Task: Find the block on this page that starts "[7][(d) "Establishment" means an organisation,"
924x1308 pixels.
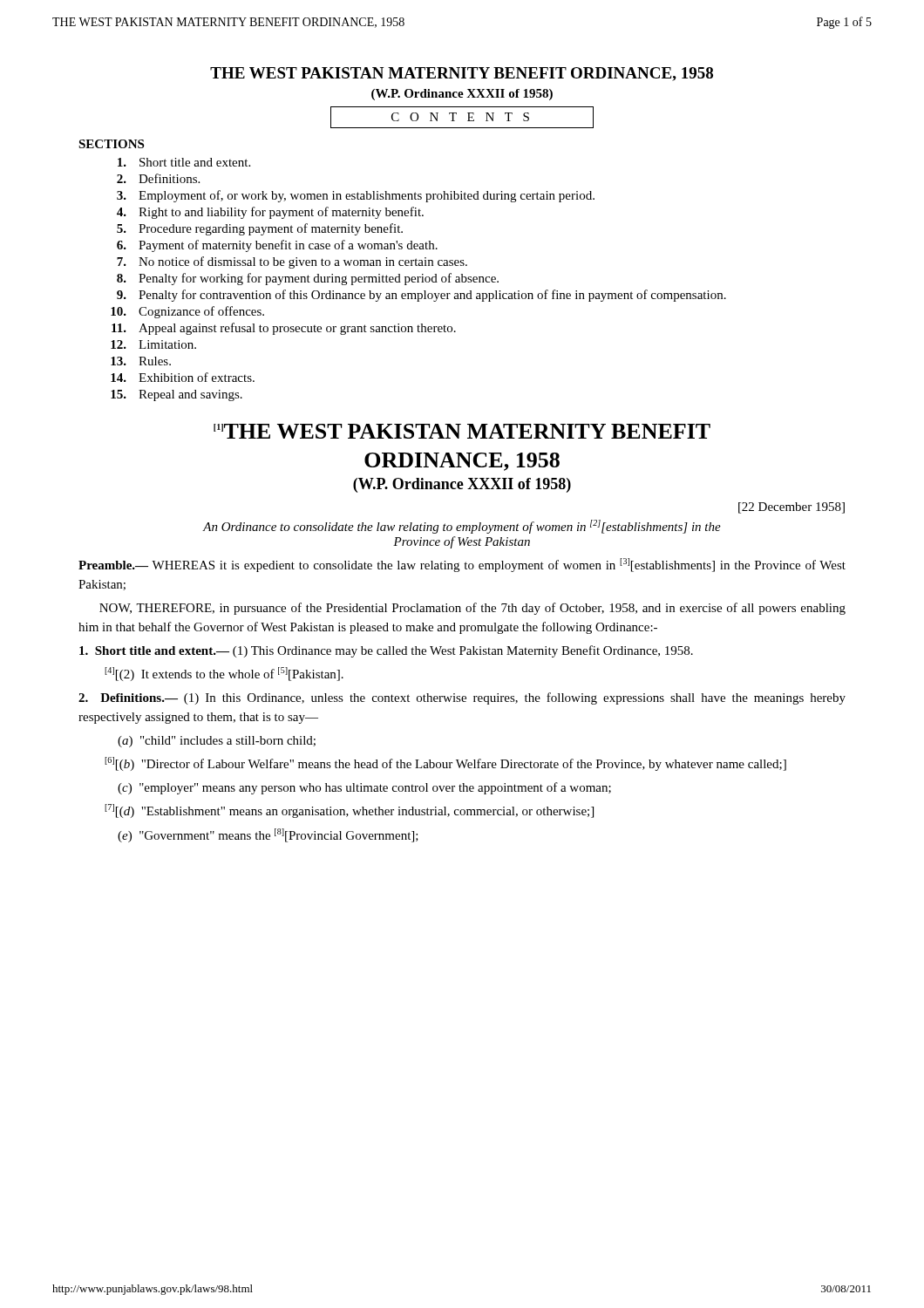Action: (x=350, y=810)
